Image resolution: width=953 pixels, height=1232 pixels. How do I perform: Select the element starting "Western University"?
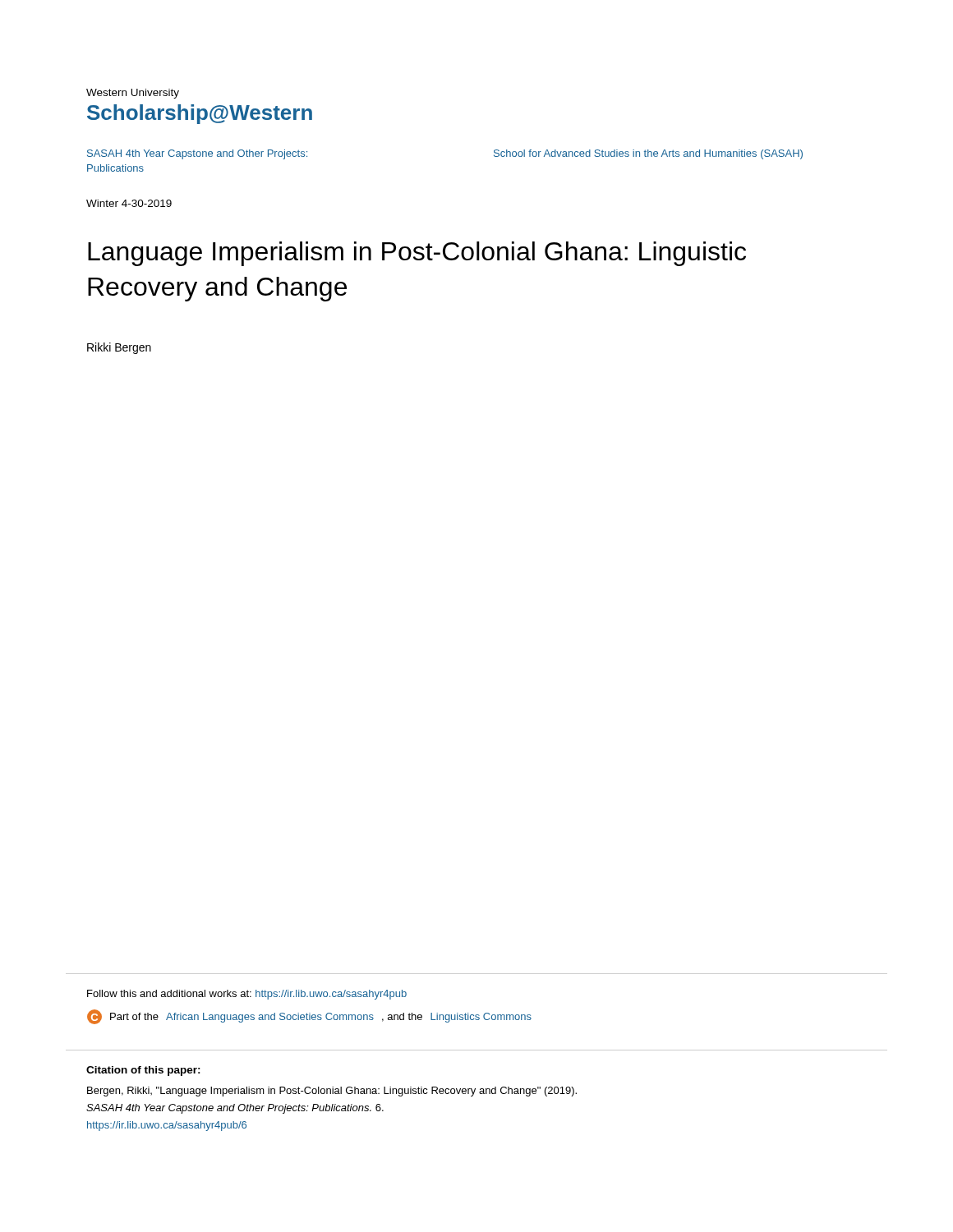[x=133, y=92]
